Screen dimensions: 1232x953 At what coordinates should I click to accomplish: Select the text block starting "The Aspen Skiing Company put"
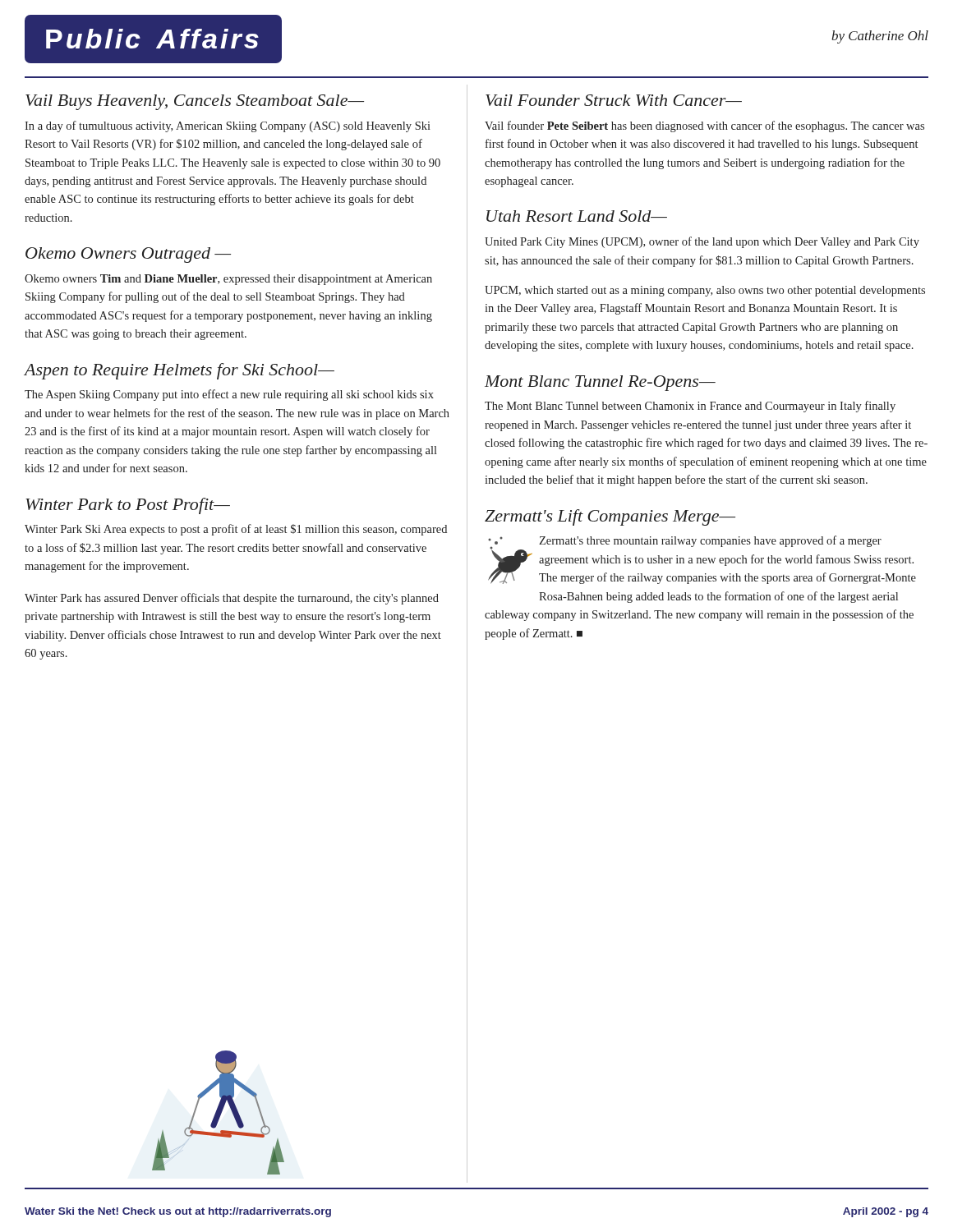pyautogui.click(x=237, y=432)
